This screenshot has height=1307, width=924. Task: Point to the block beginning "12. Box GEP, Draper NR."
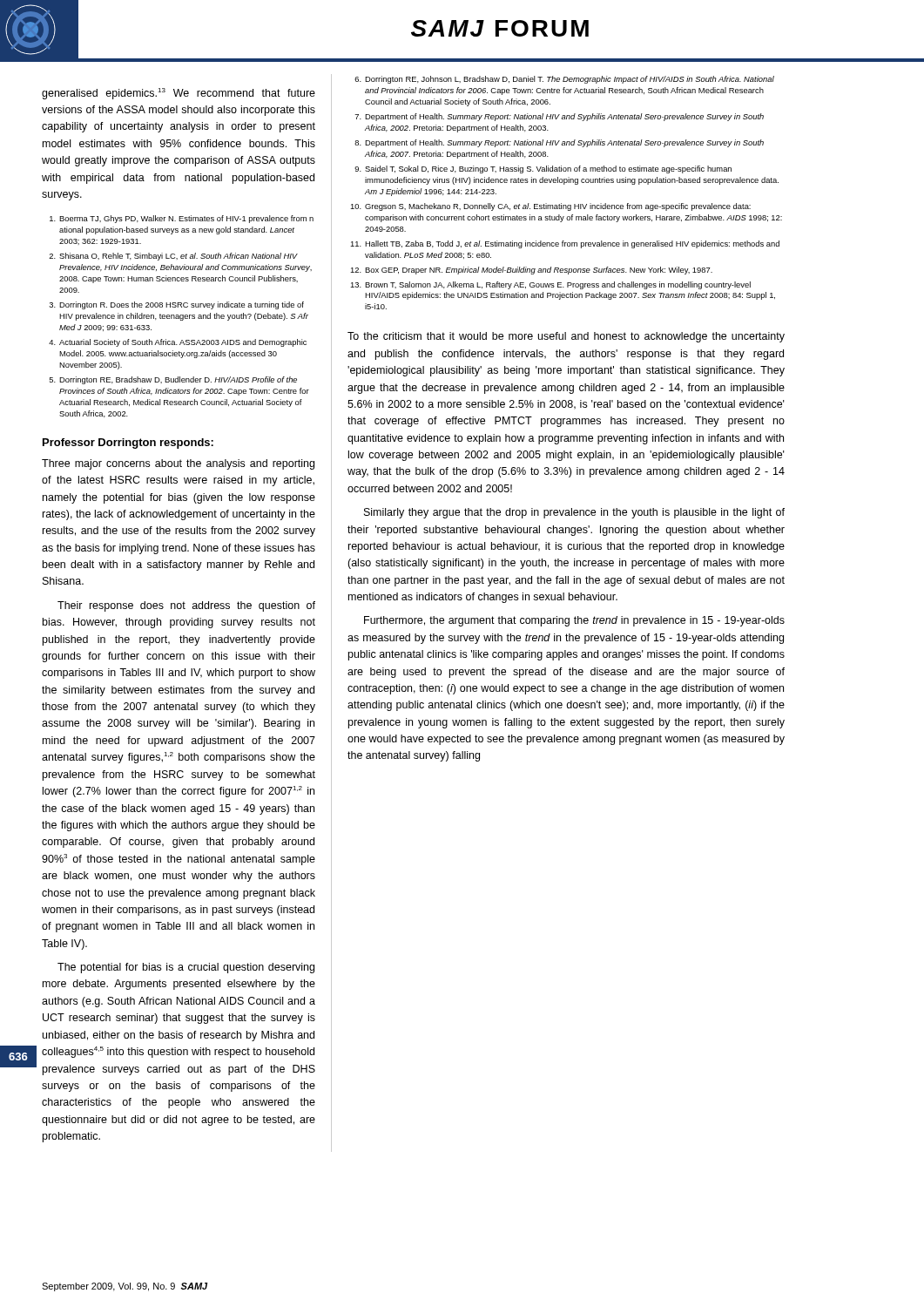pyautogui.click(x=566, y=270)
